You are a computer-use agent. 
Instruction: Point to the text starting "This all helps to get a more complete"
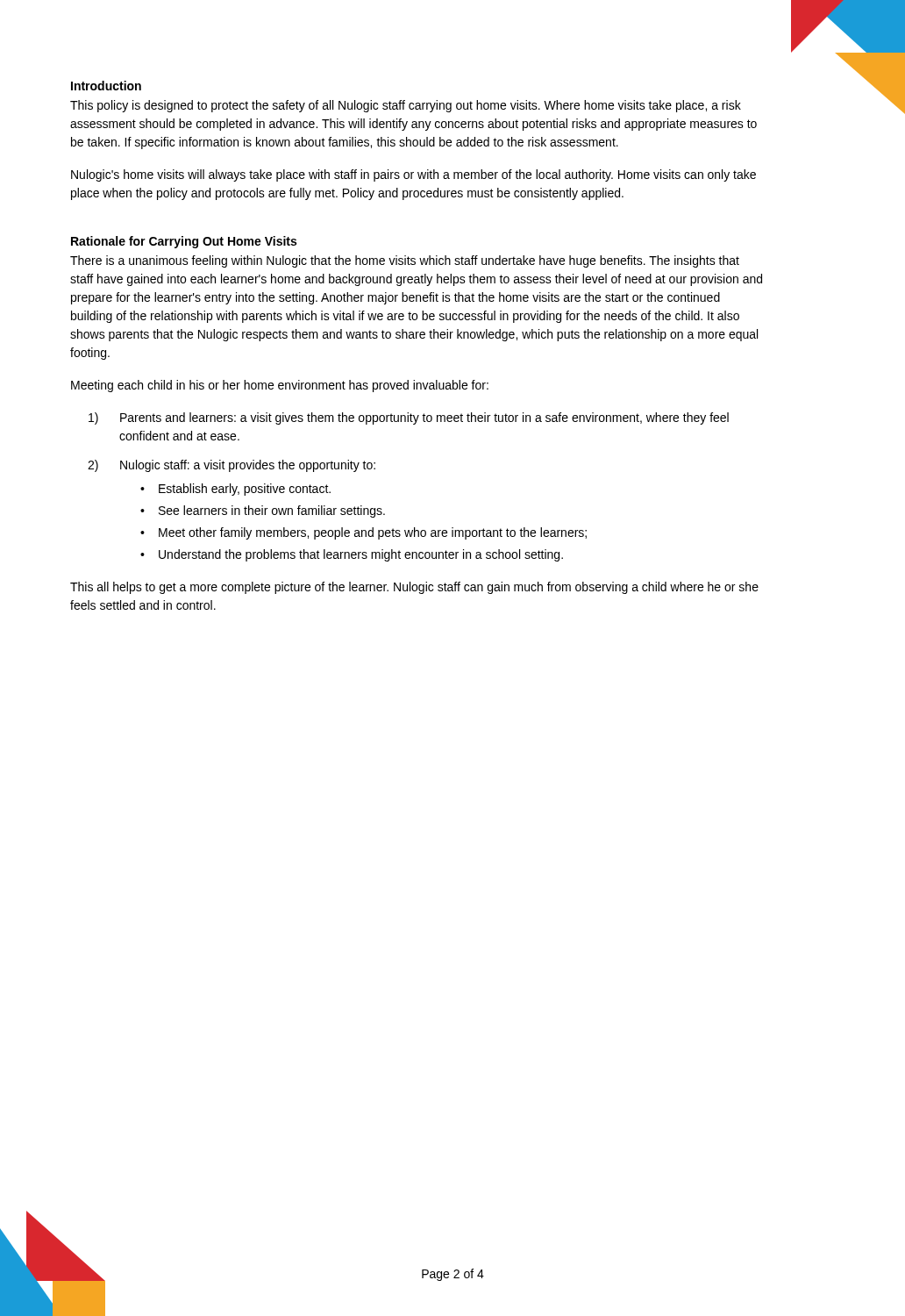pyautogui.click(x=414, y=596)
